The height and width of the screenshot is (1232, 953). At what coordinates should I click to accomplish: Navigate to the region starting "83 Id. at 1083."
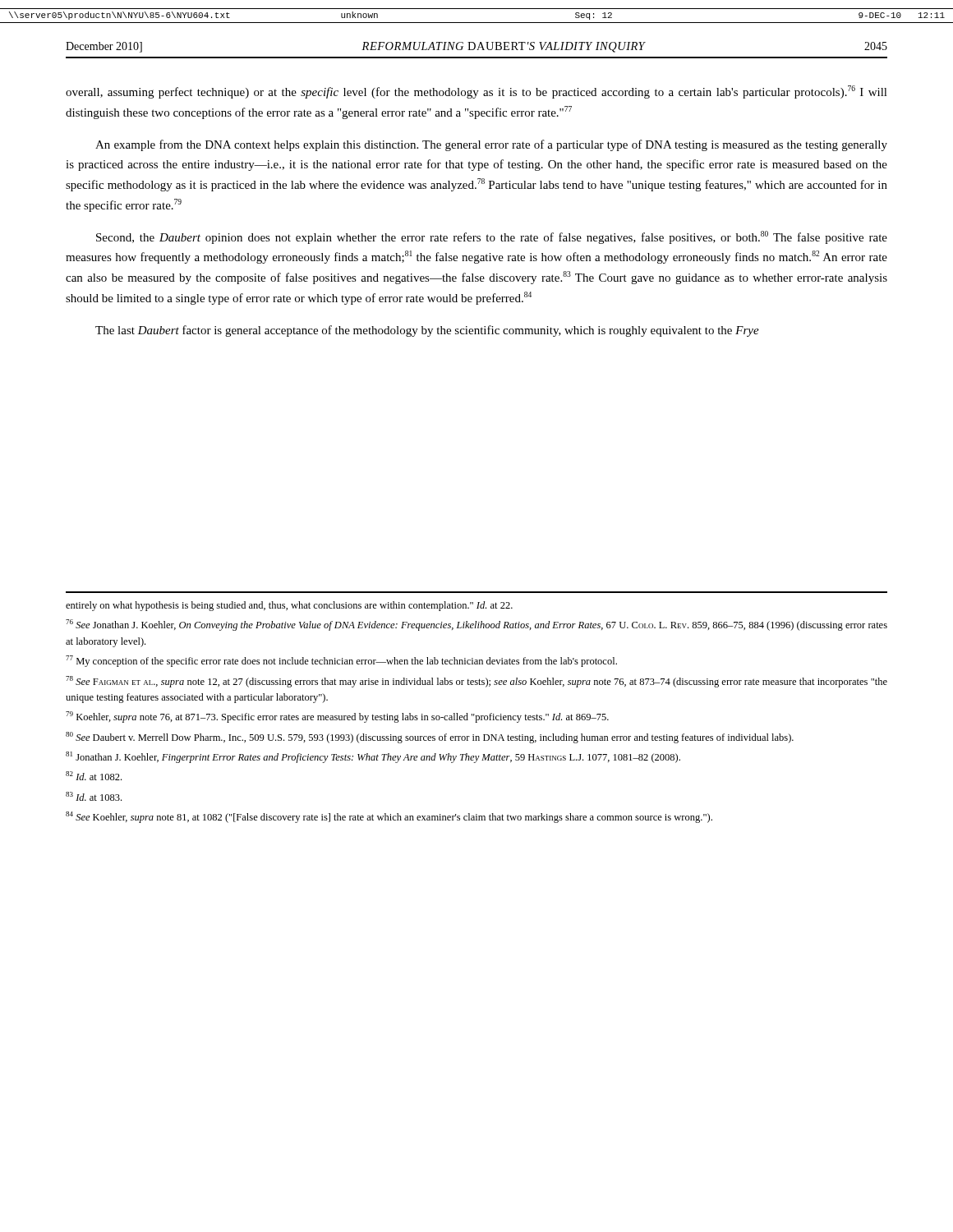tap(94, 796)
